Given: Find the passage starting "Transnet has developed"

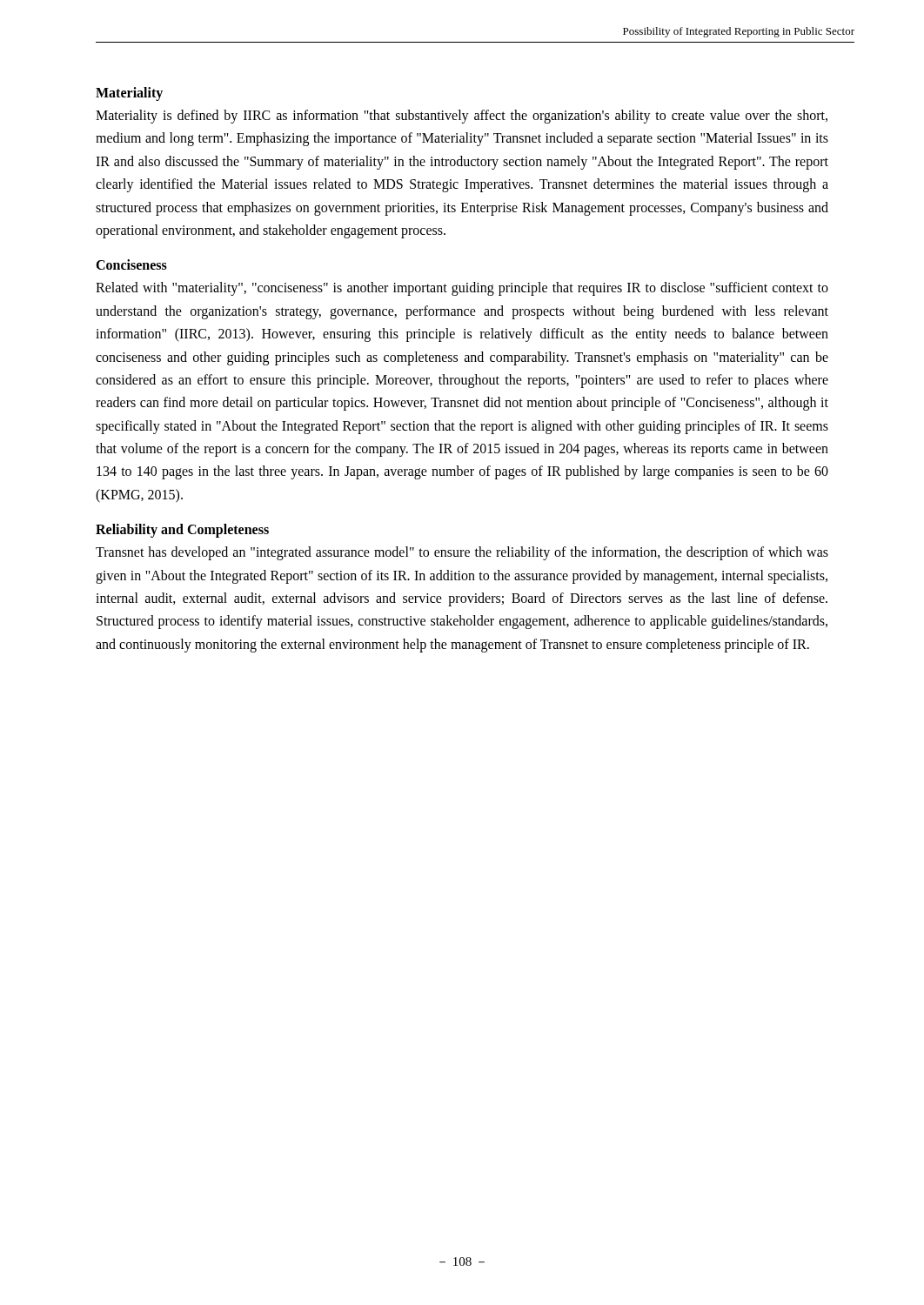Looking at the screenshot, I should click(x=462, y=598).
